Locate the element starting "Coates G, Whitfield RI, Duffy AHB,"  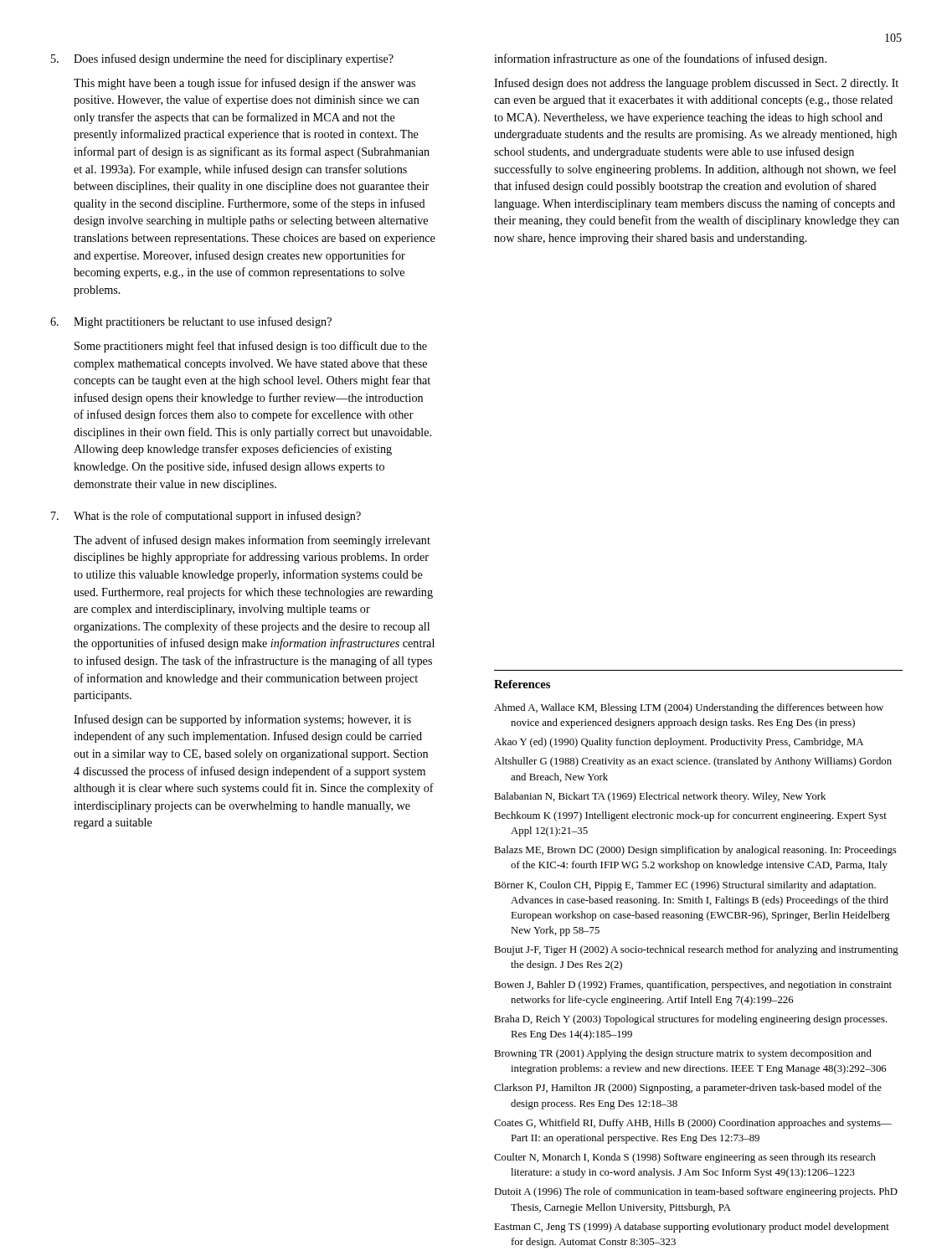(693, 1130)
